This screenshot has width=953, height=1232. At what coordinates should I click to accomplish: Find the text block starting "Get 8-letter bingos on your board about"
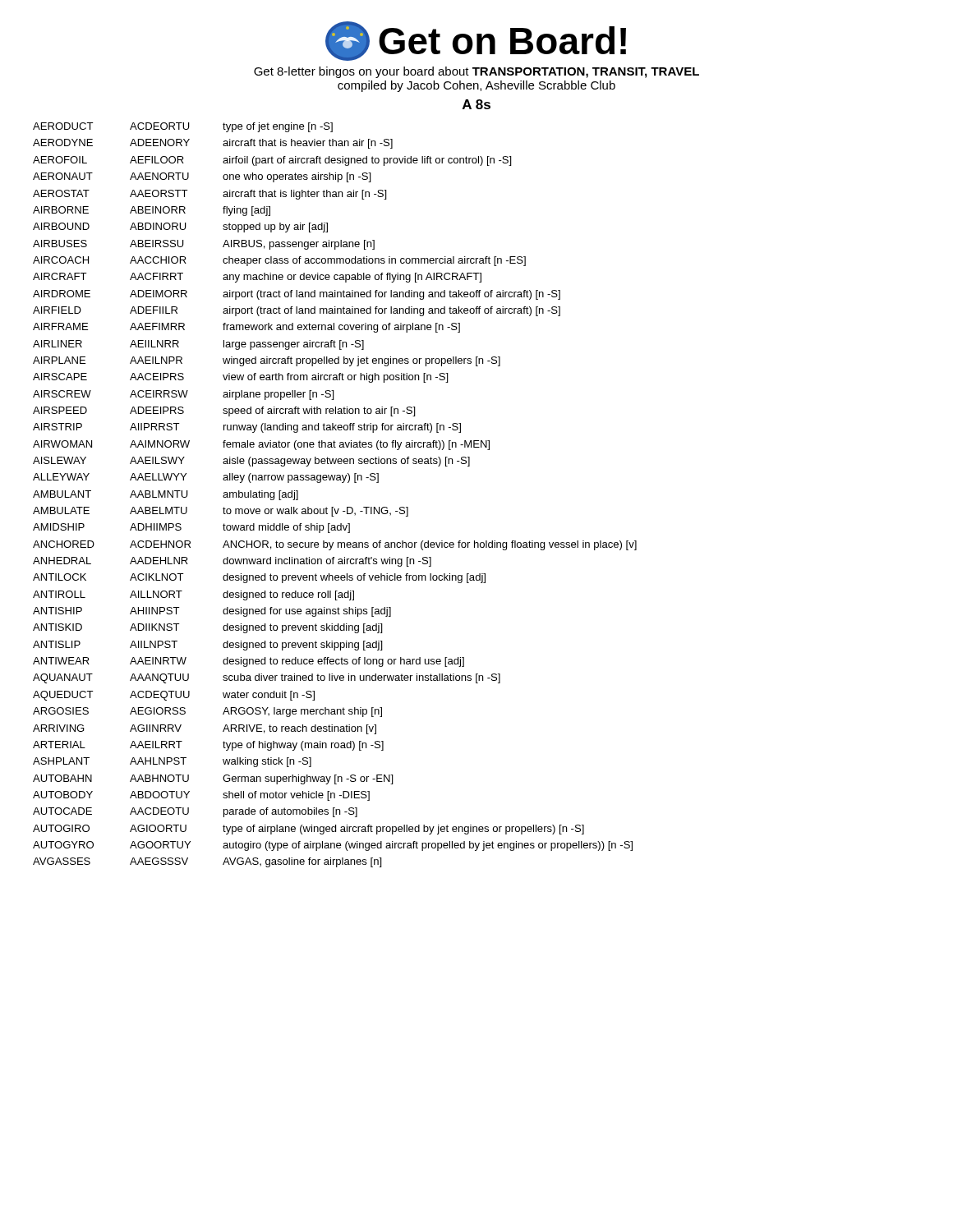[476, 78]
